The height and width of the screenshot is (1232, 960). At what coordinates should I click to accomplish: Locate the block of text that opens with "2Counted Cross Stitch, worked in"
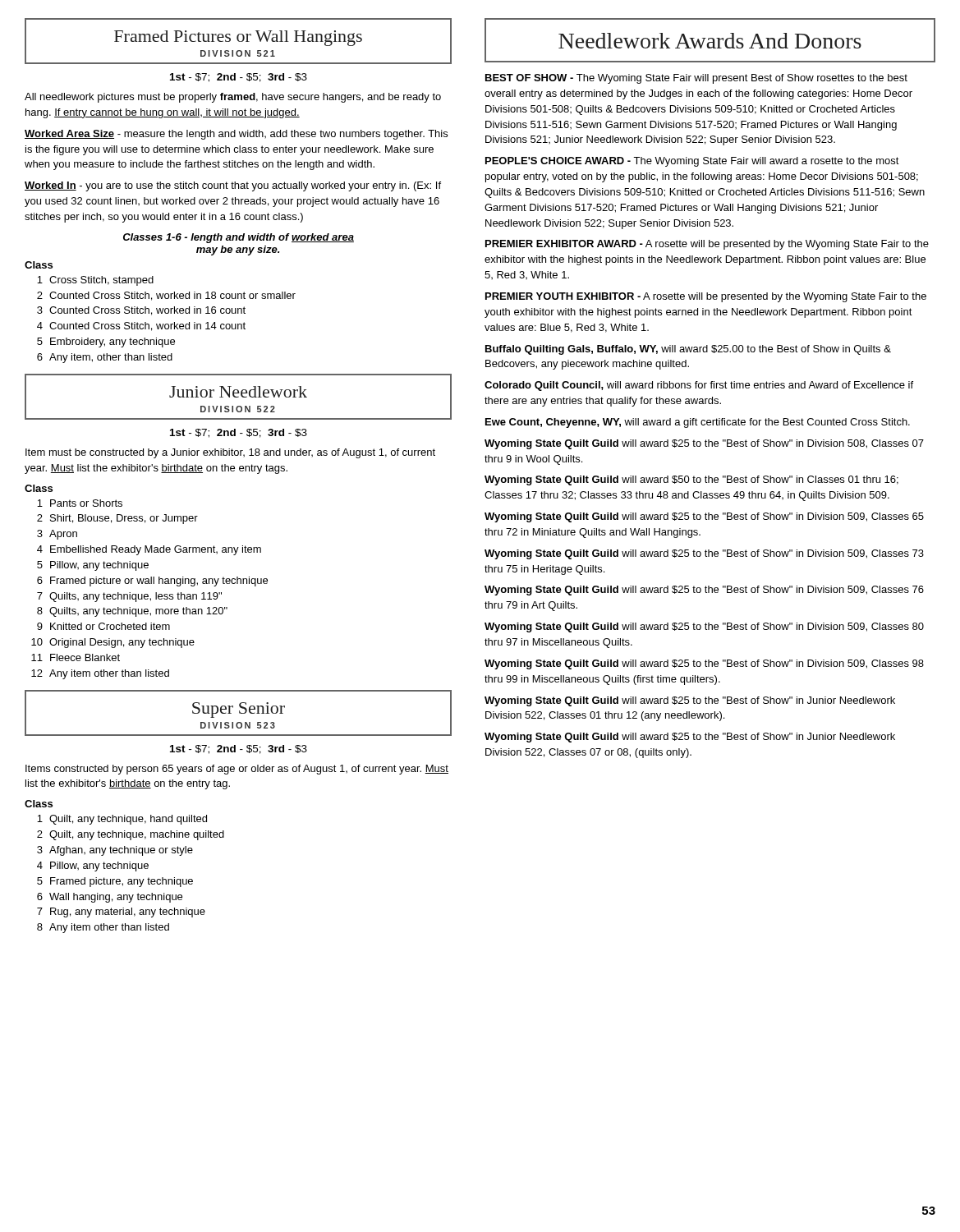pyautogui.click(x=160, y=296)
